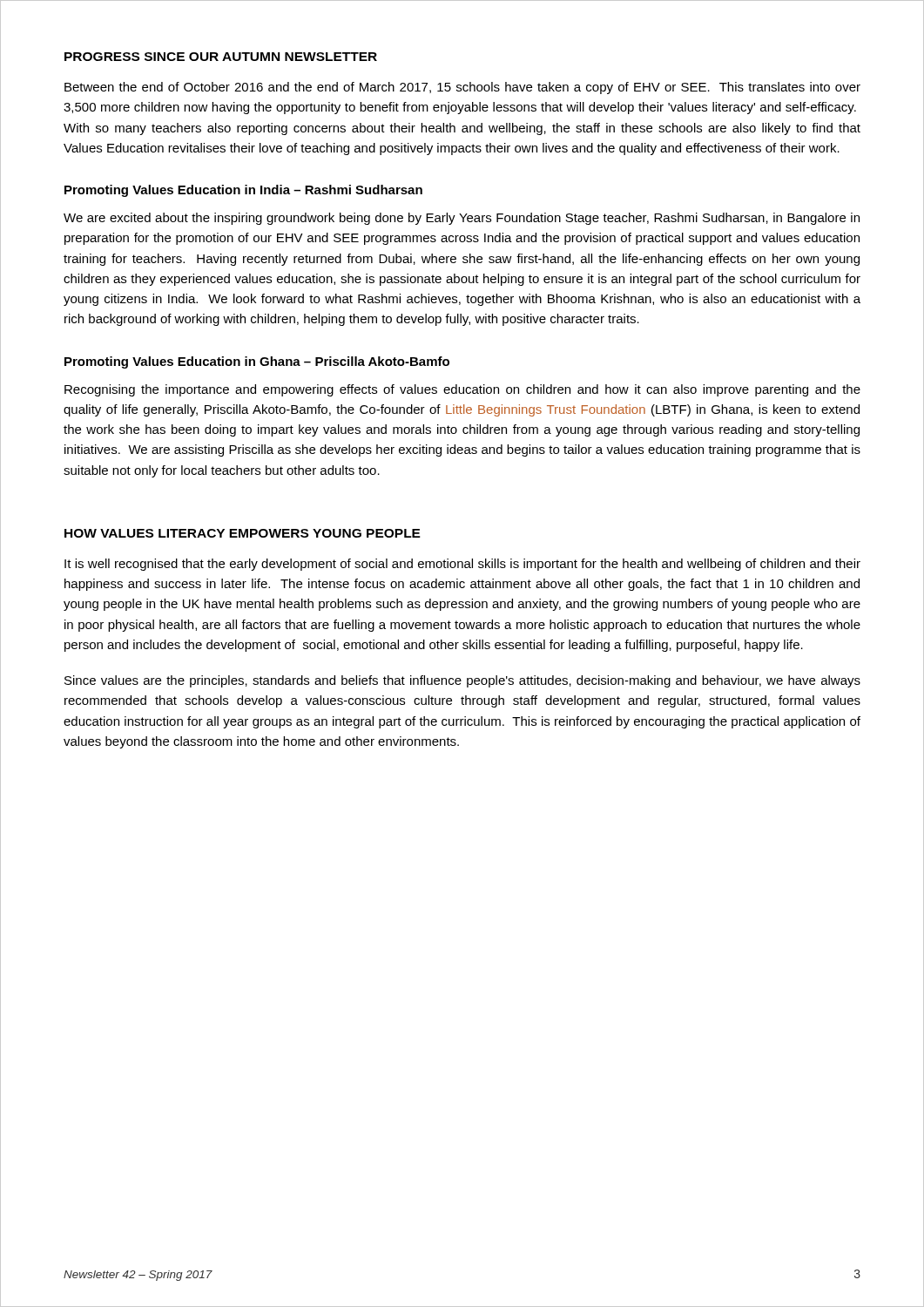The image size is (924, 1307).
Task: Click on the text block with the text "We are excited about the inspiring"
Action: pyautogui.click(x=462, y=268)
